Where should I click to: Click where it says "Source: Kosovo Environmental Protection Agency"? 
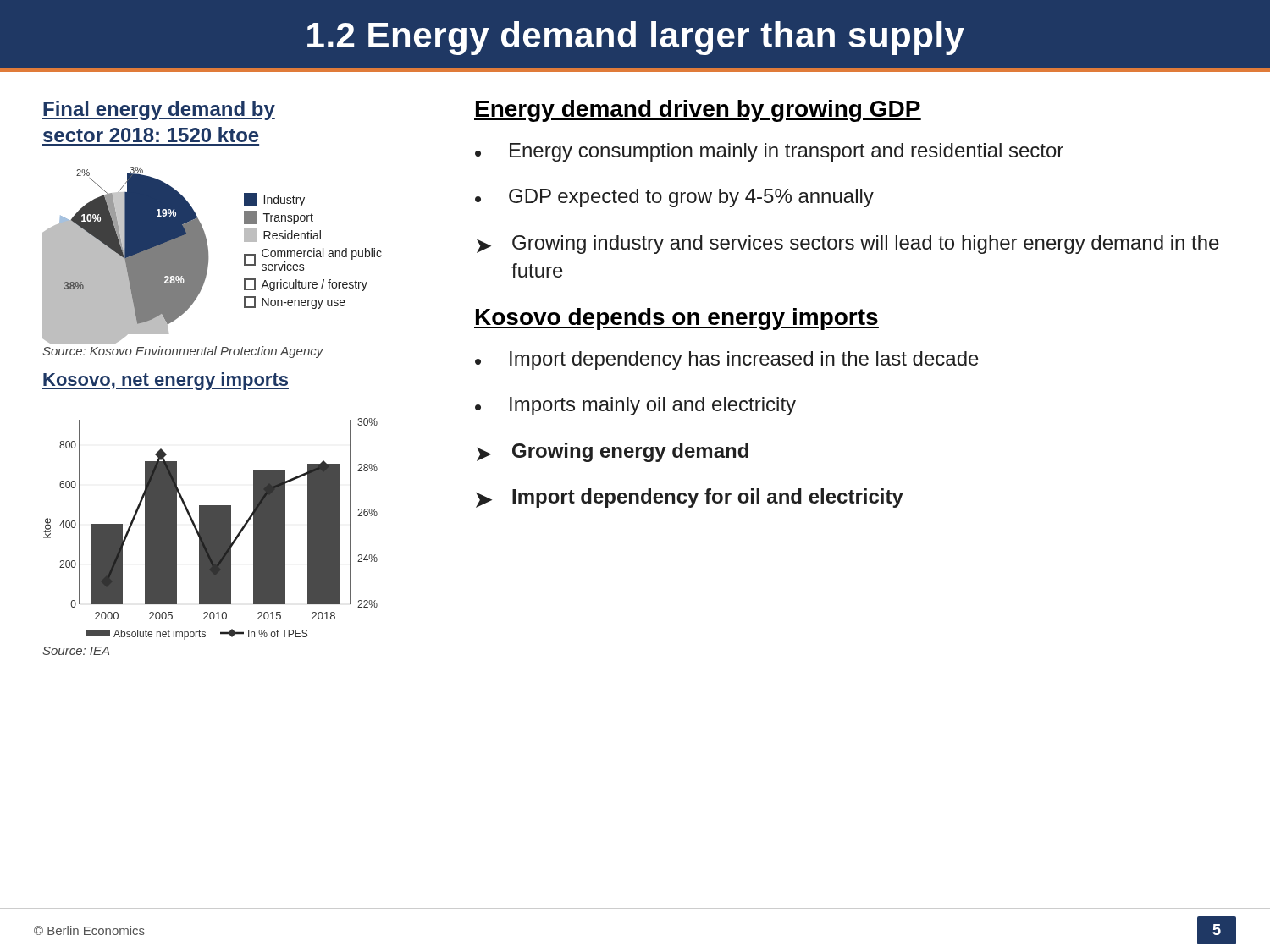pyautogui.click(x=183, y=351)
